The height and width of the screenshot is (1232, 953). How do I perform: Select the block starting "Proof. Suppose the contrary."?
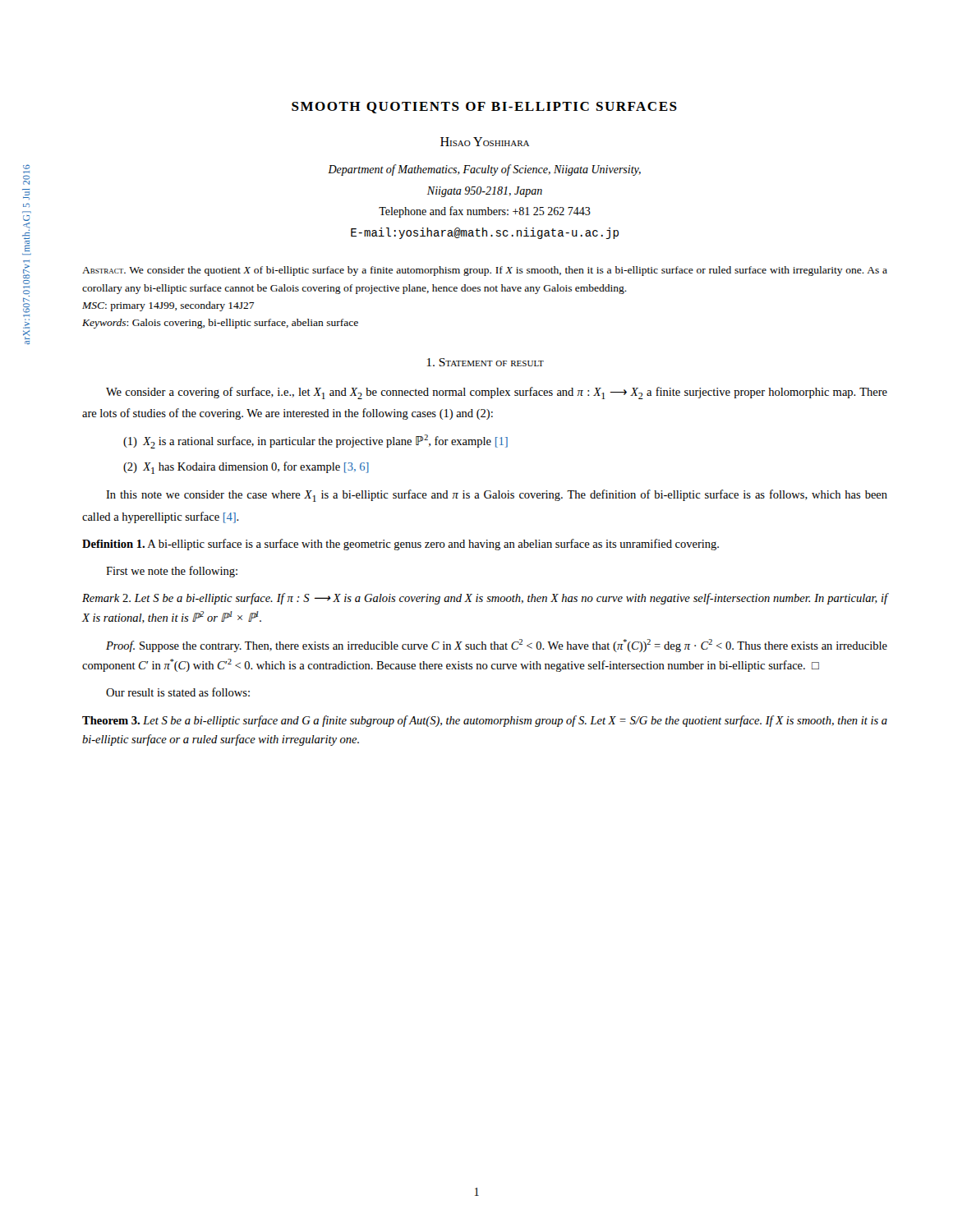485,655
